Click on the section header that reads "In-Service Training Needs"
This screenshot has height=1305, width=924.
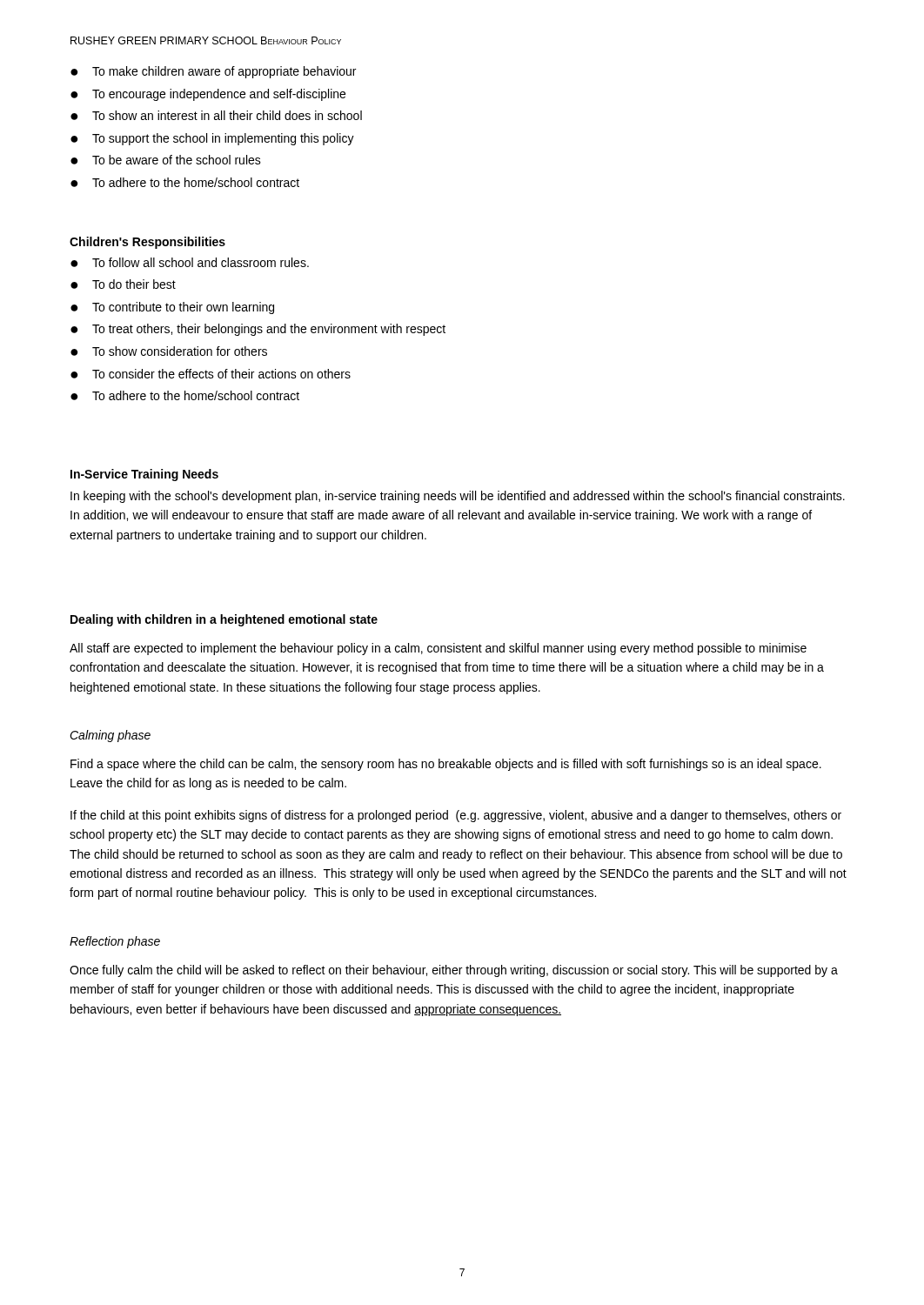pyautogui.click(x=144, y=474)
